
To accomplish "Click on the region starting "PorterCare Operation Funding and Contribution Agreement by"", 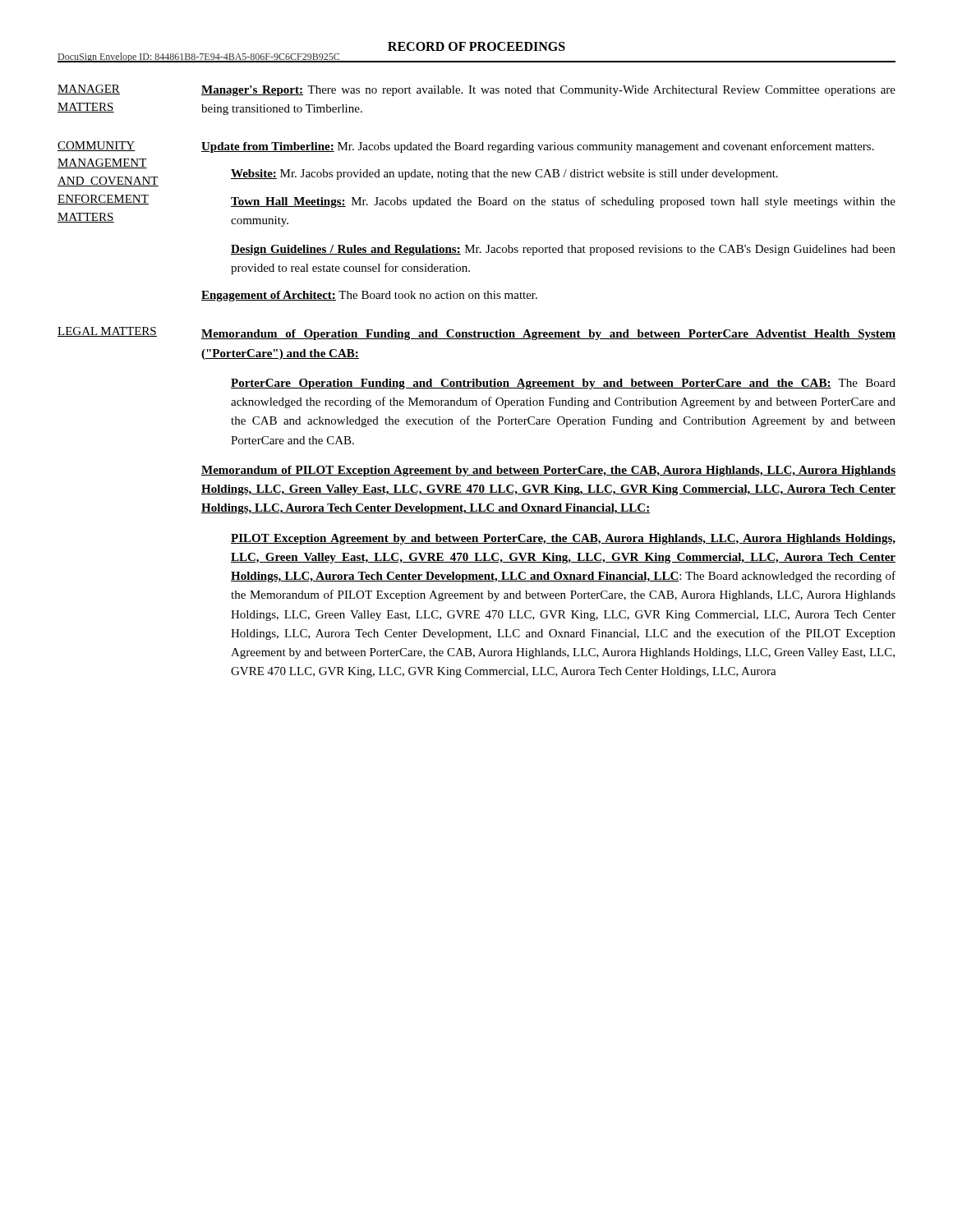I will click(x=563, y=412).
